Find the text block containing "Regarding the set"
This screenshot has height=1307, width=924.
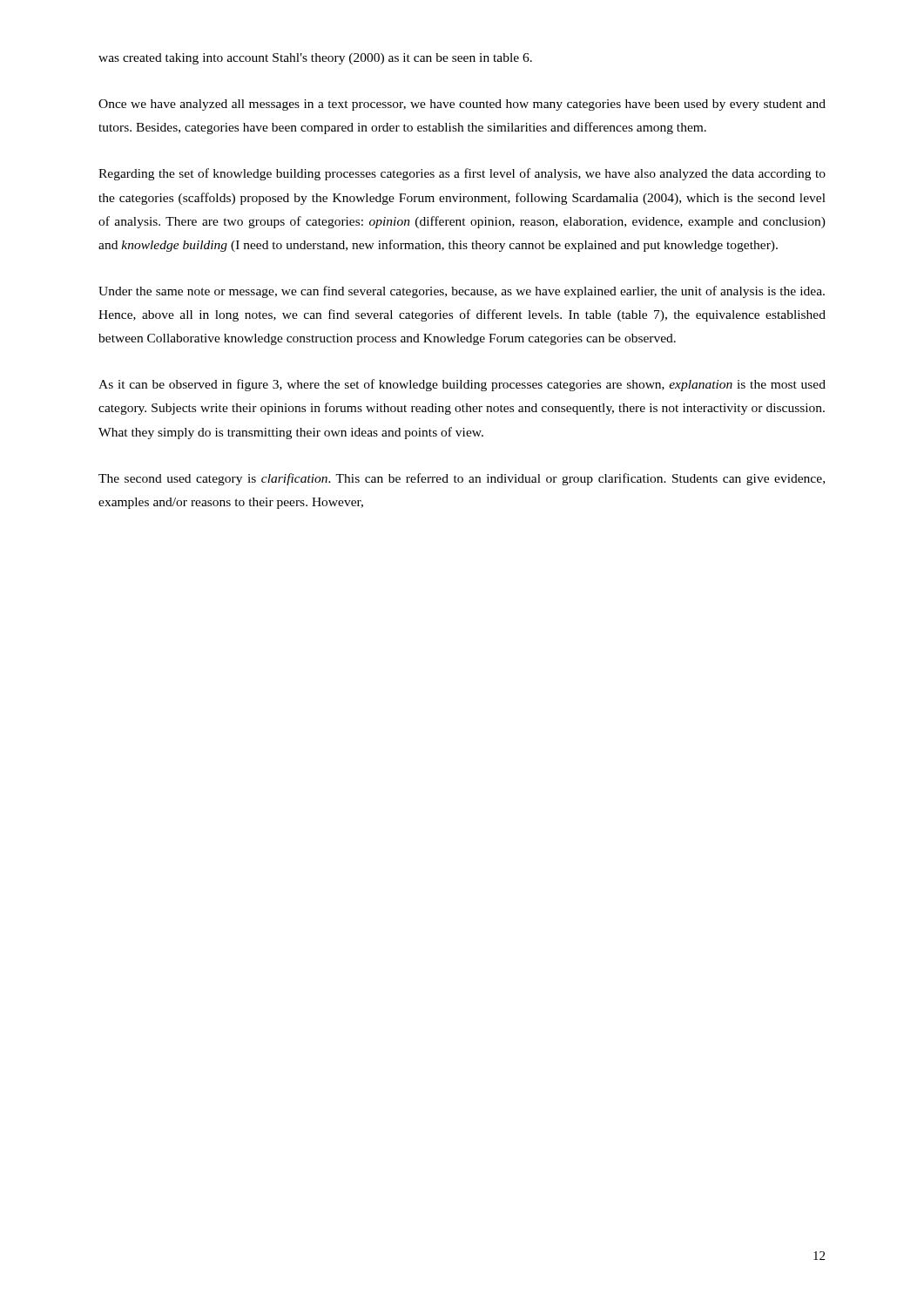462,209
